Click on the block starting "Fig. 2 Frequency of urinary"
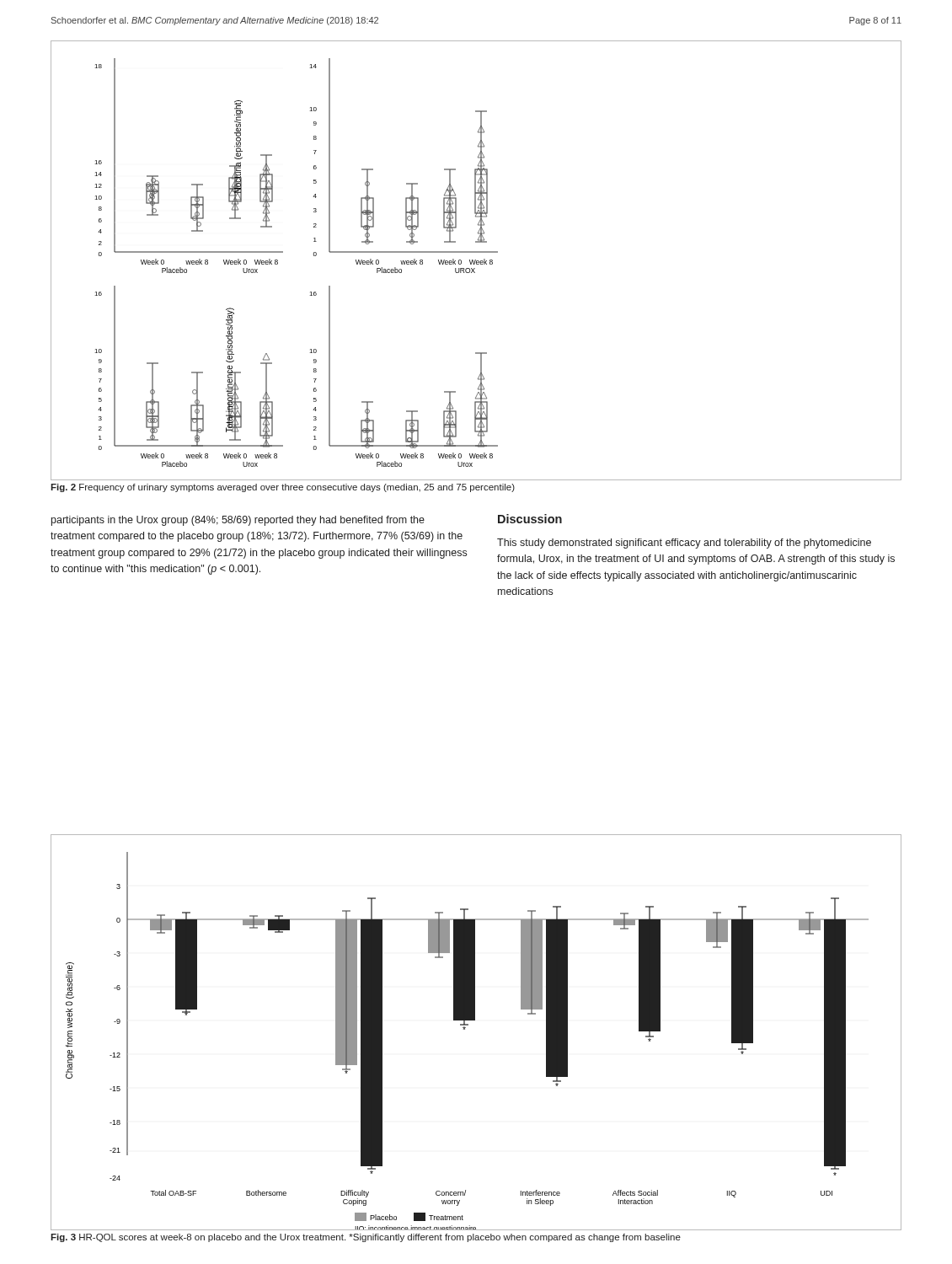Viewport: 952px width, 1264px height. (283, 487)
